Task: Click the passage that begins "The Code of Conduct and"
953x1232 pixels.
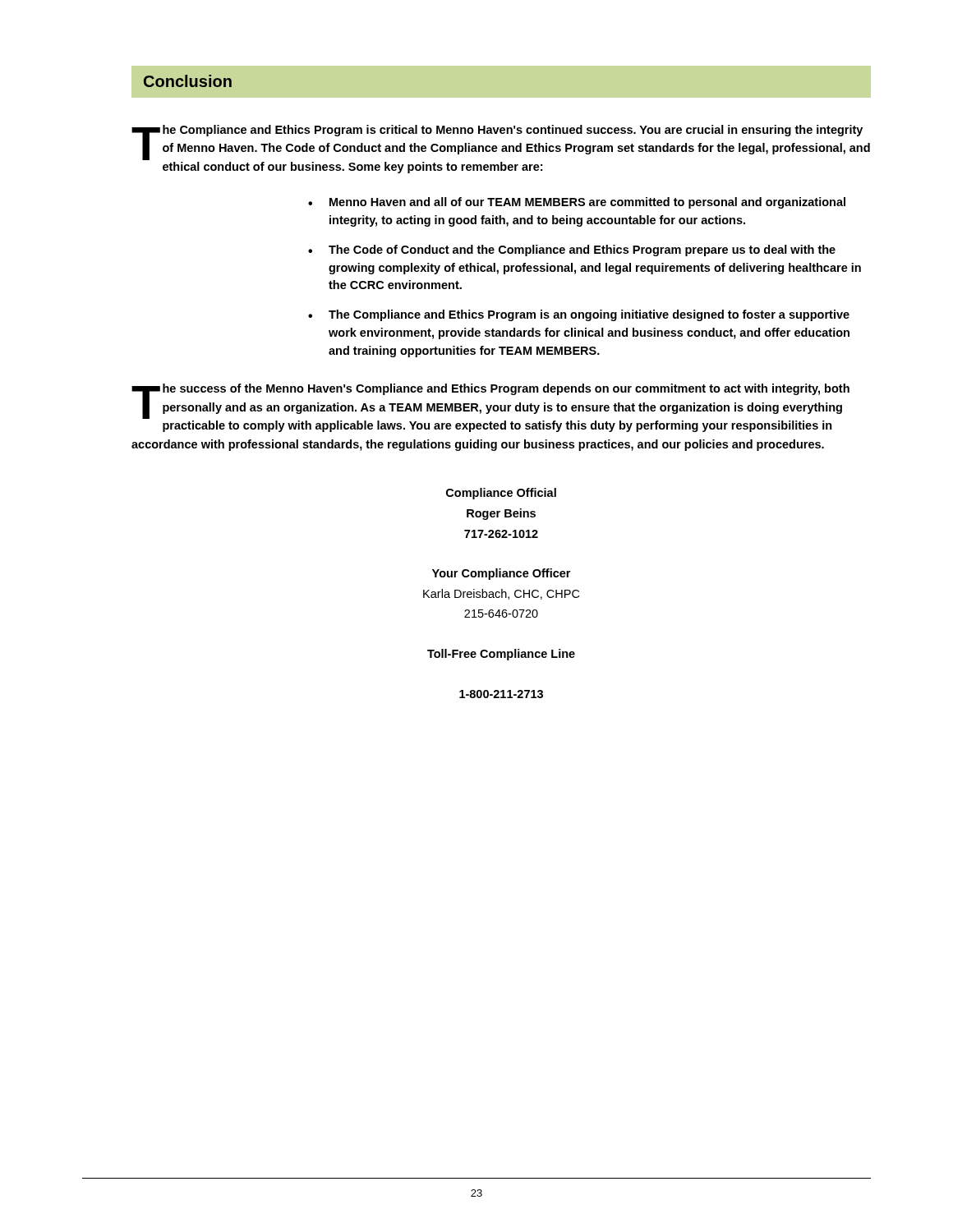Action: click(595, 267)
